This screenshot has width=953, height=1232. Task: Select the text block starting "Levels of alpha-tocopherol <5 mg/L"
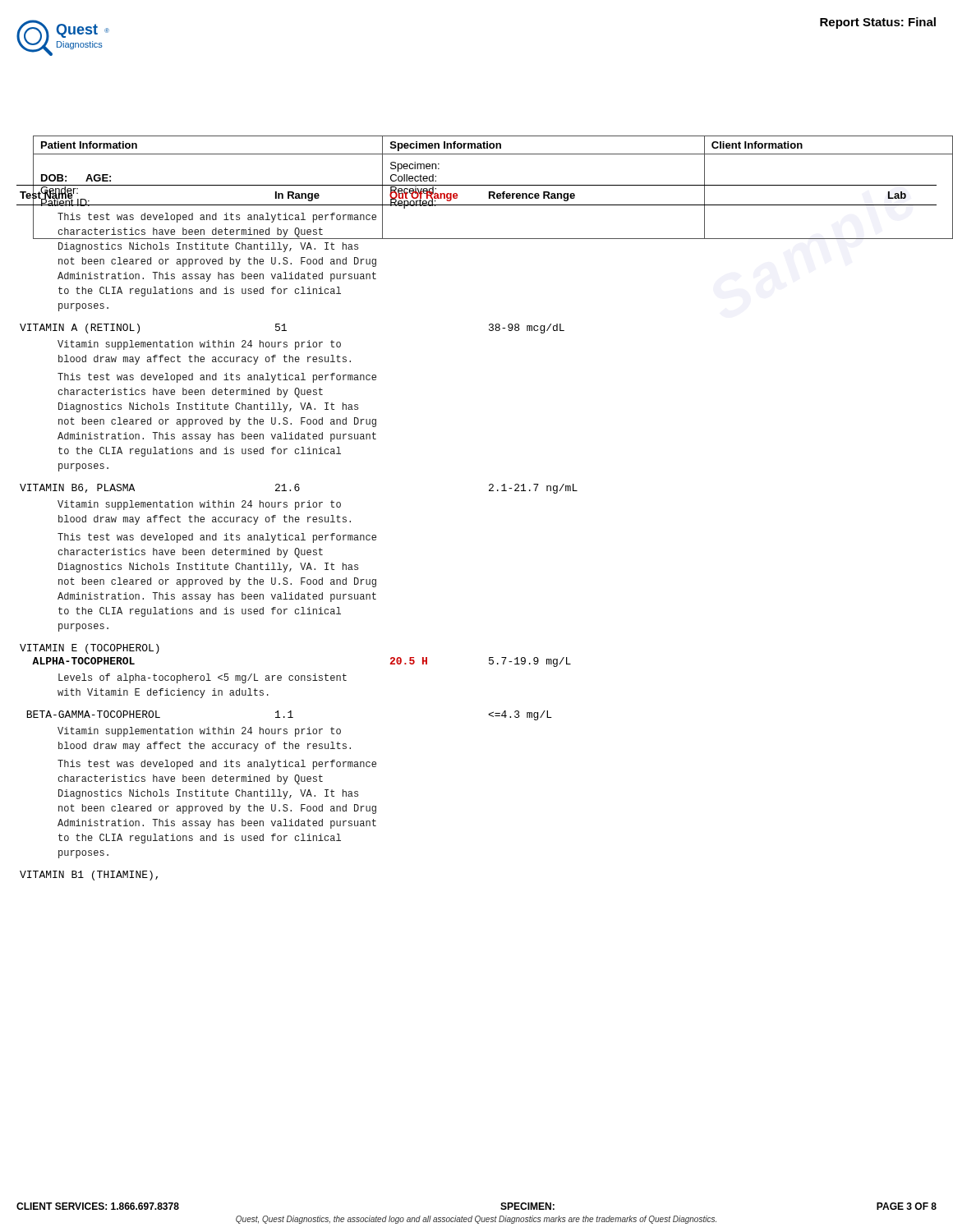click(x=202, y=686)
